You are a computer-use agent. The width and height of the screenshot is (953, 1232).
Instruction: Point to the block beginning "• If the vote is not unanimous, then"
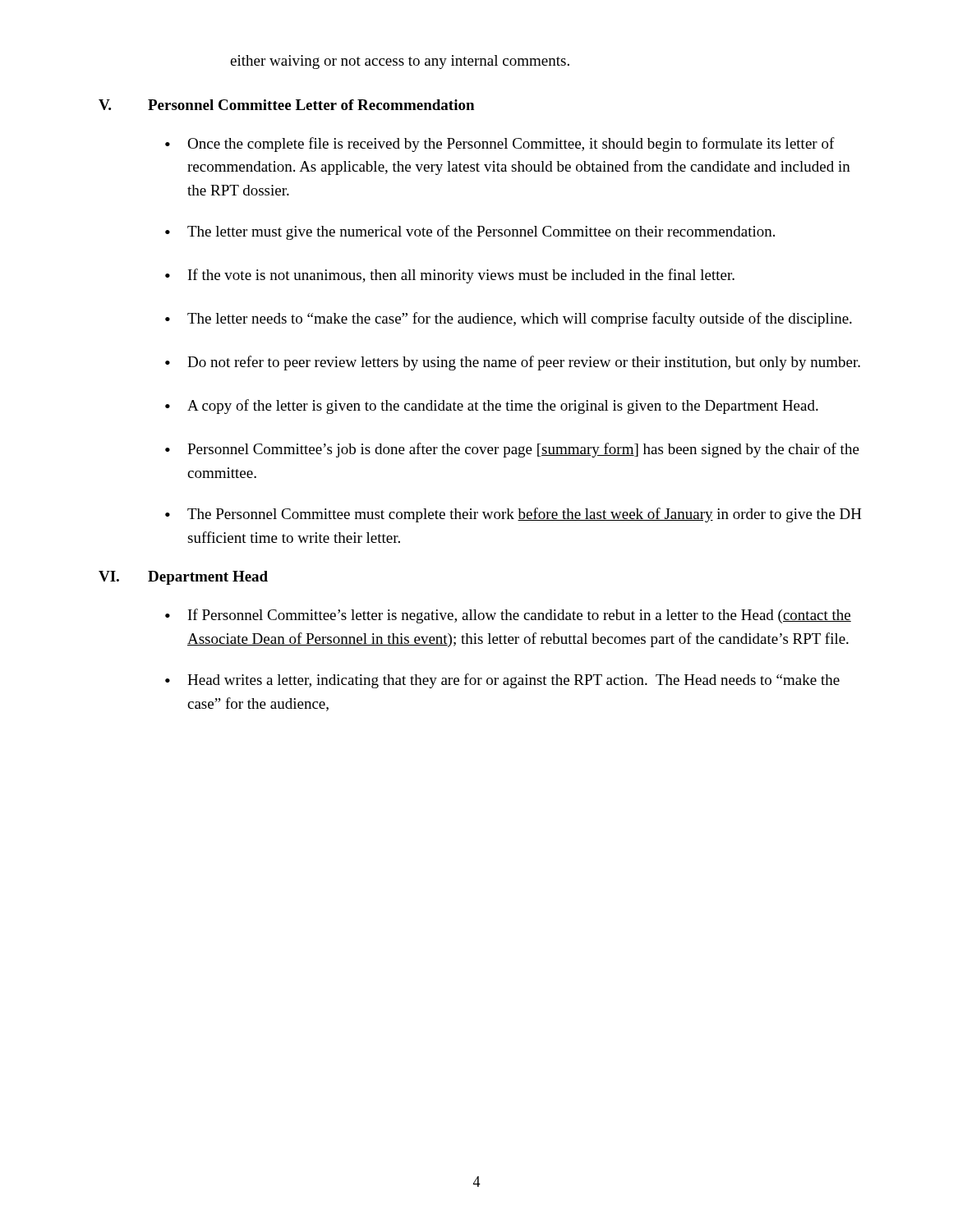tap(518, 276)
